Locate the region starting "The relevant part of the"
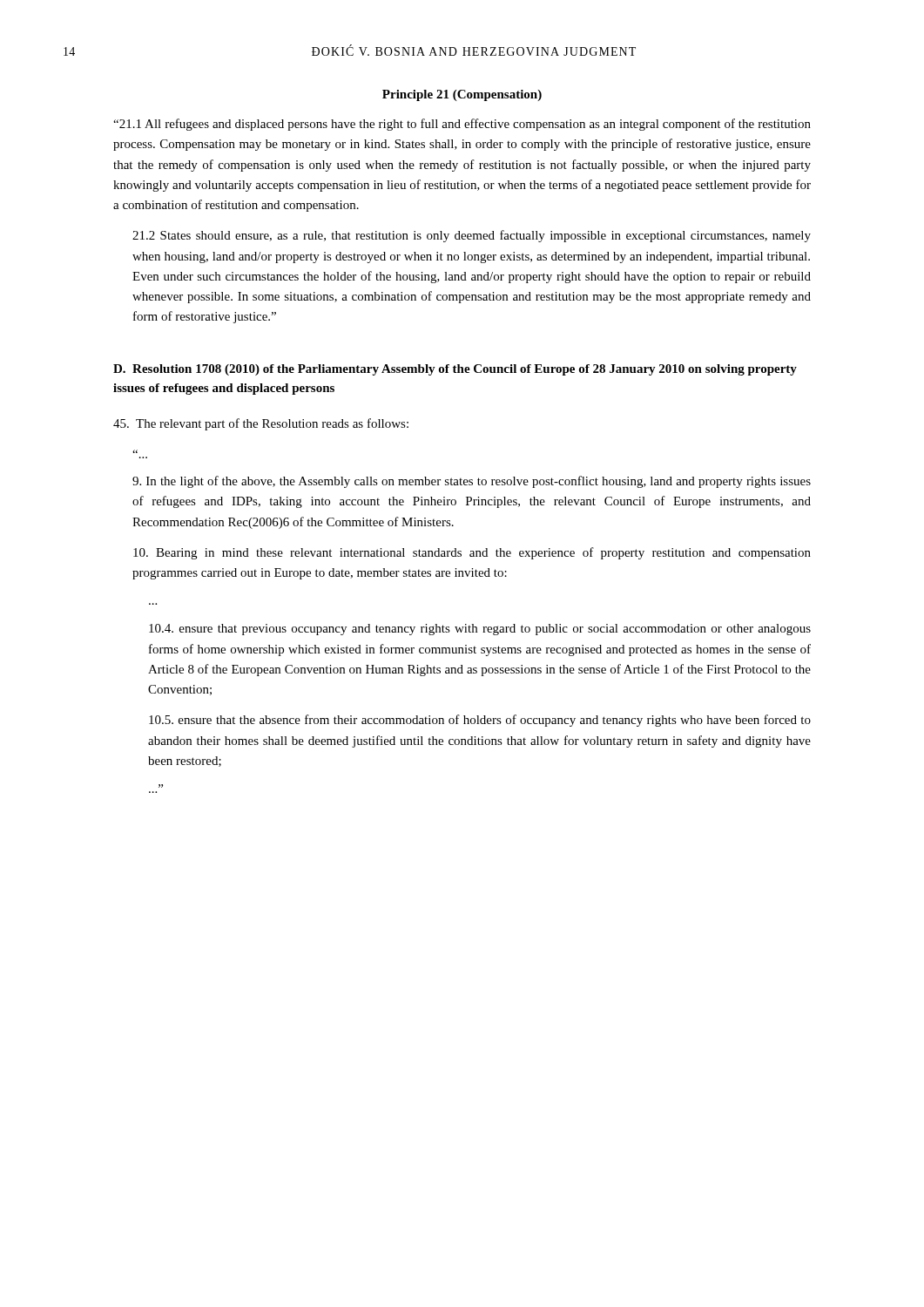 (x=261, y=423)
